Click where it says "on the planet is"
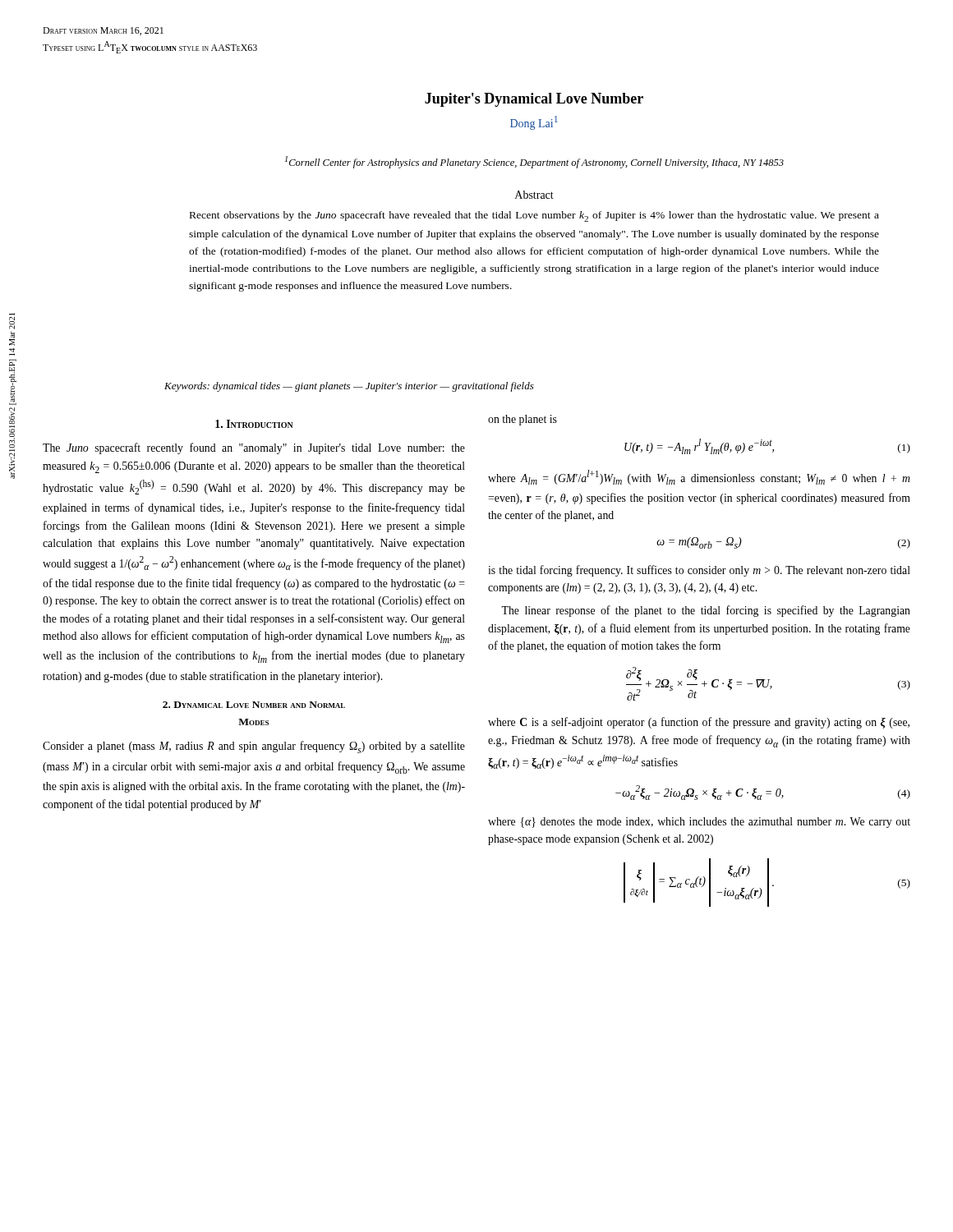The image size is (953, 1232). [x=523, y=420]
